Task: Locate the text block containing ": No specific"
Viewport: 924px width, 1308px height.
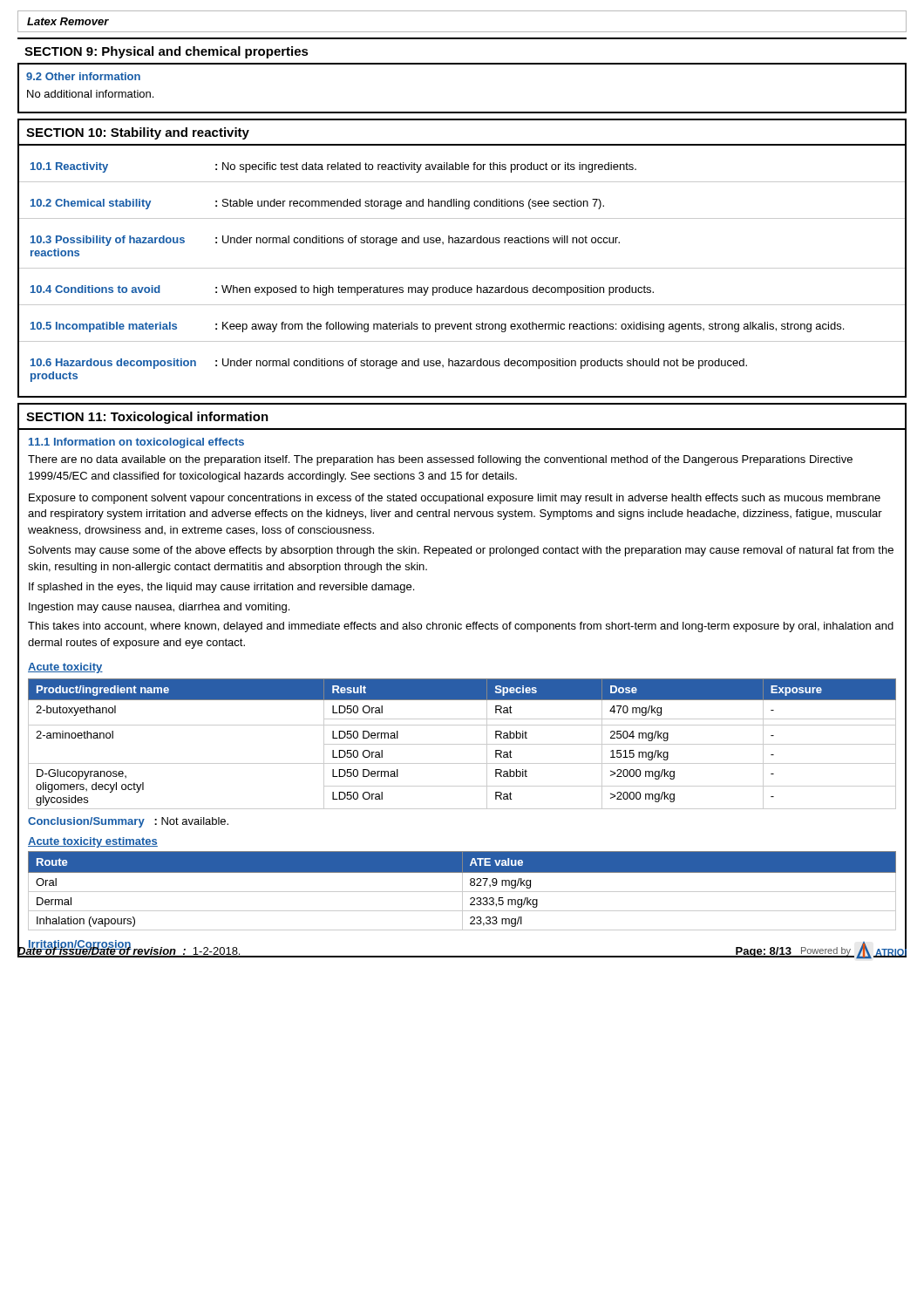Action: coord(426,166)
